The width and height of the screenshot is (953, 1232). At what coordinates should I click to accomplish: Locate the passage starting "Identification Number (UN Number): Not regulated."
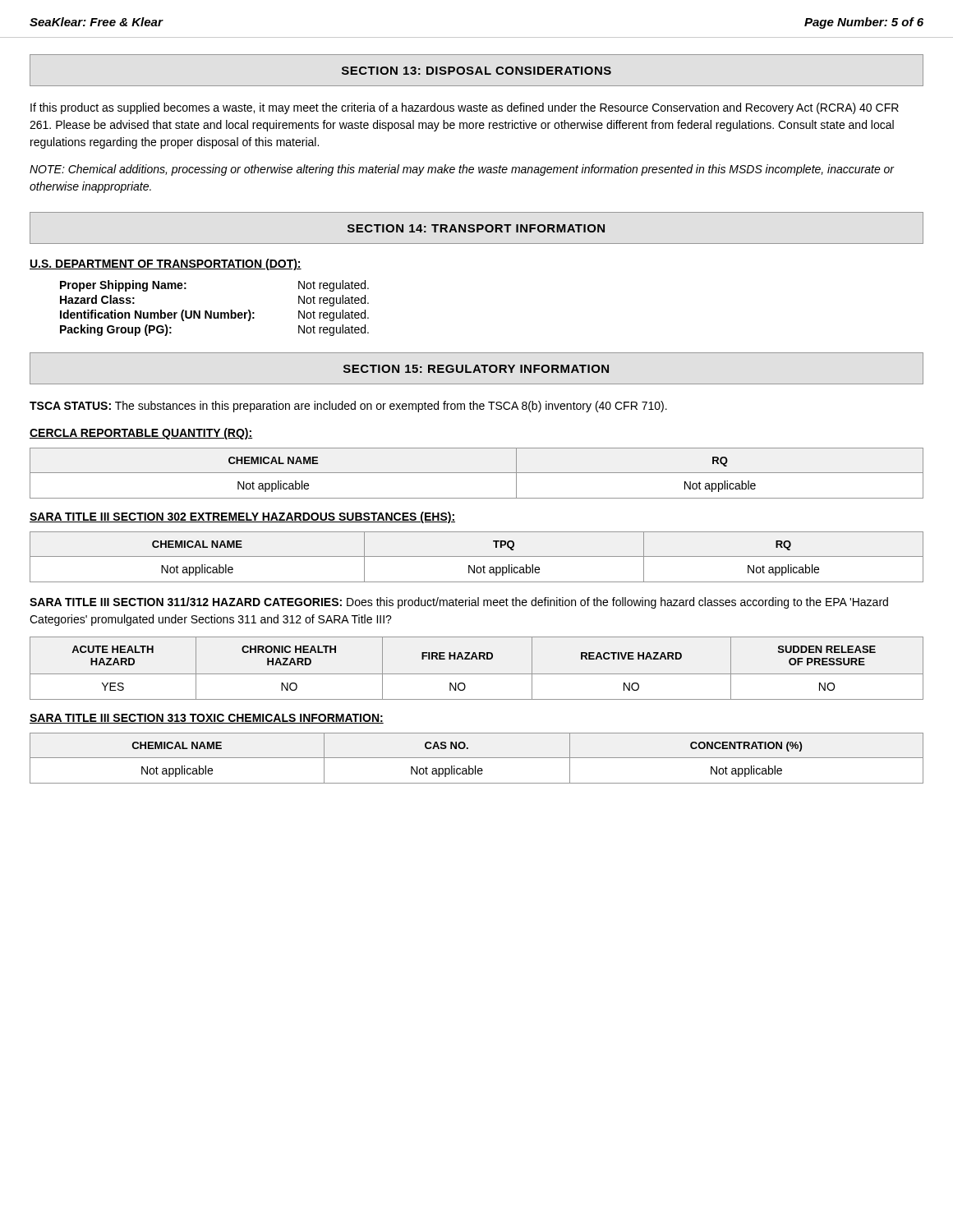214,315
